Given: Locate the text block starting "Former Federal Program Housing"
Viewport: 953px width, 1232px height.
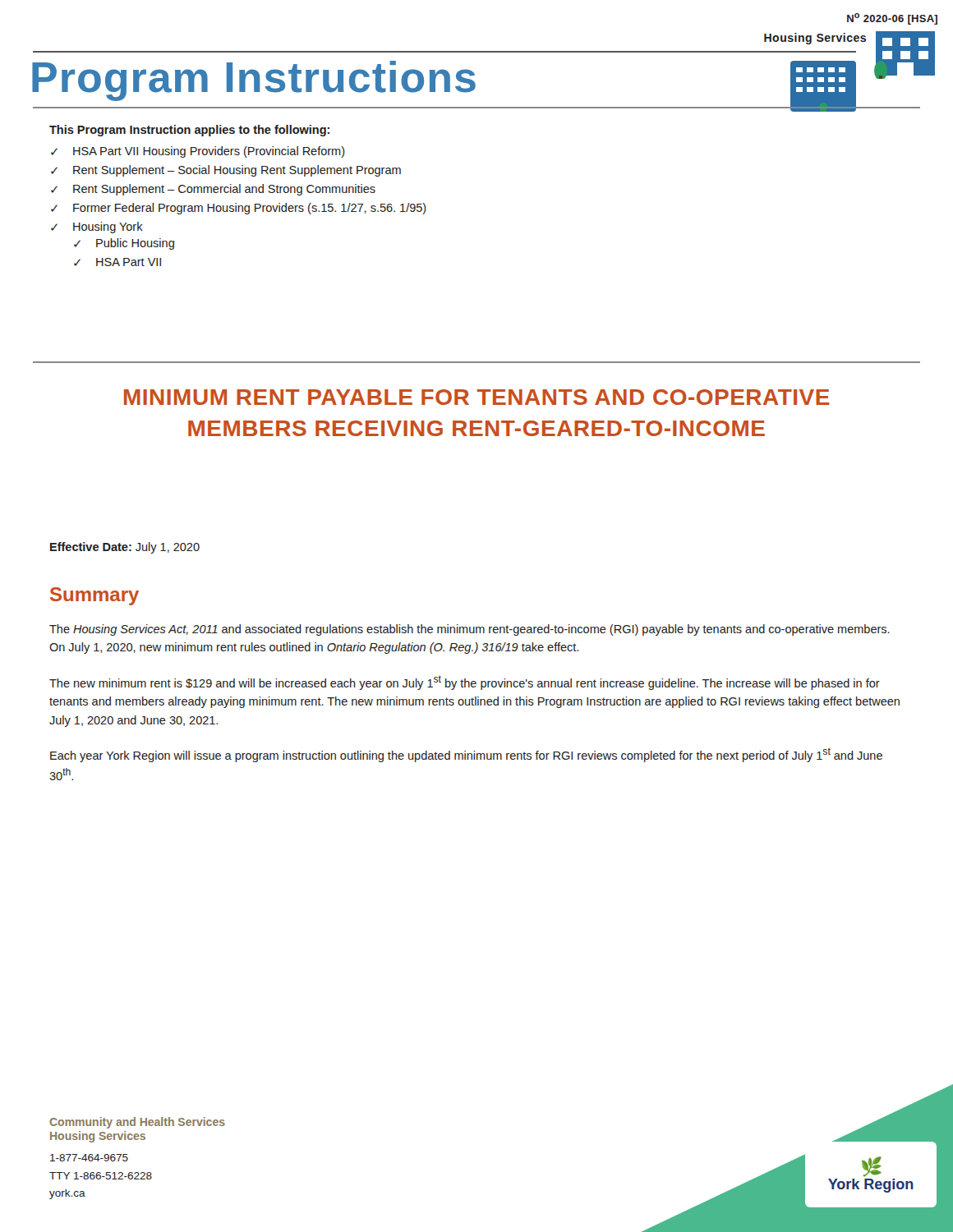Looking at the screenshot, I should tap(249, 208).
